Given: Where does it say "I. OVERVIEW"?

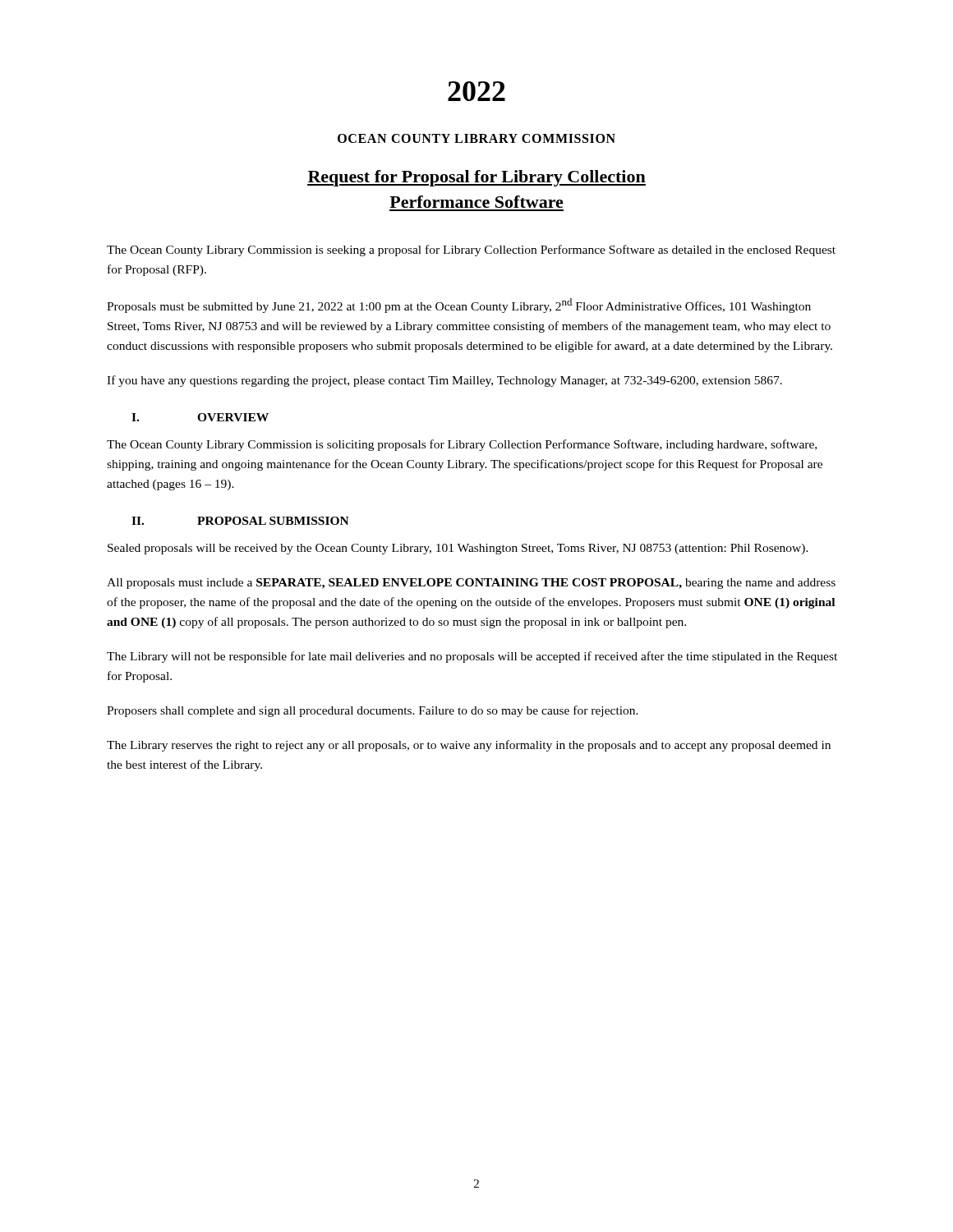Looking at the screenshot, I should point(188,417).
